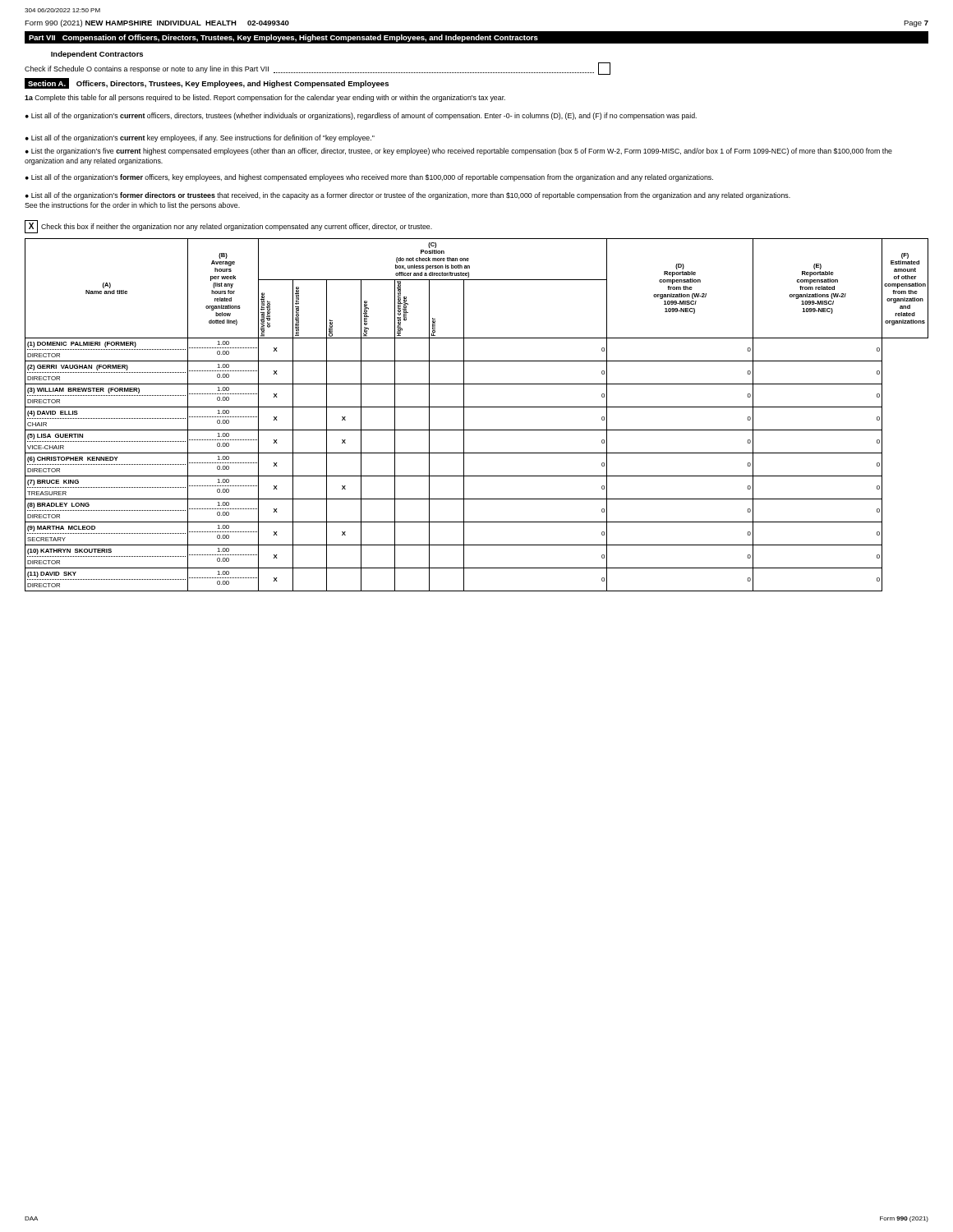Navigate to the passage starting "● List the organization's five current highest compensated"

[458, 156]
